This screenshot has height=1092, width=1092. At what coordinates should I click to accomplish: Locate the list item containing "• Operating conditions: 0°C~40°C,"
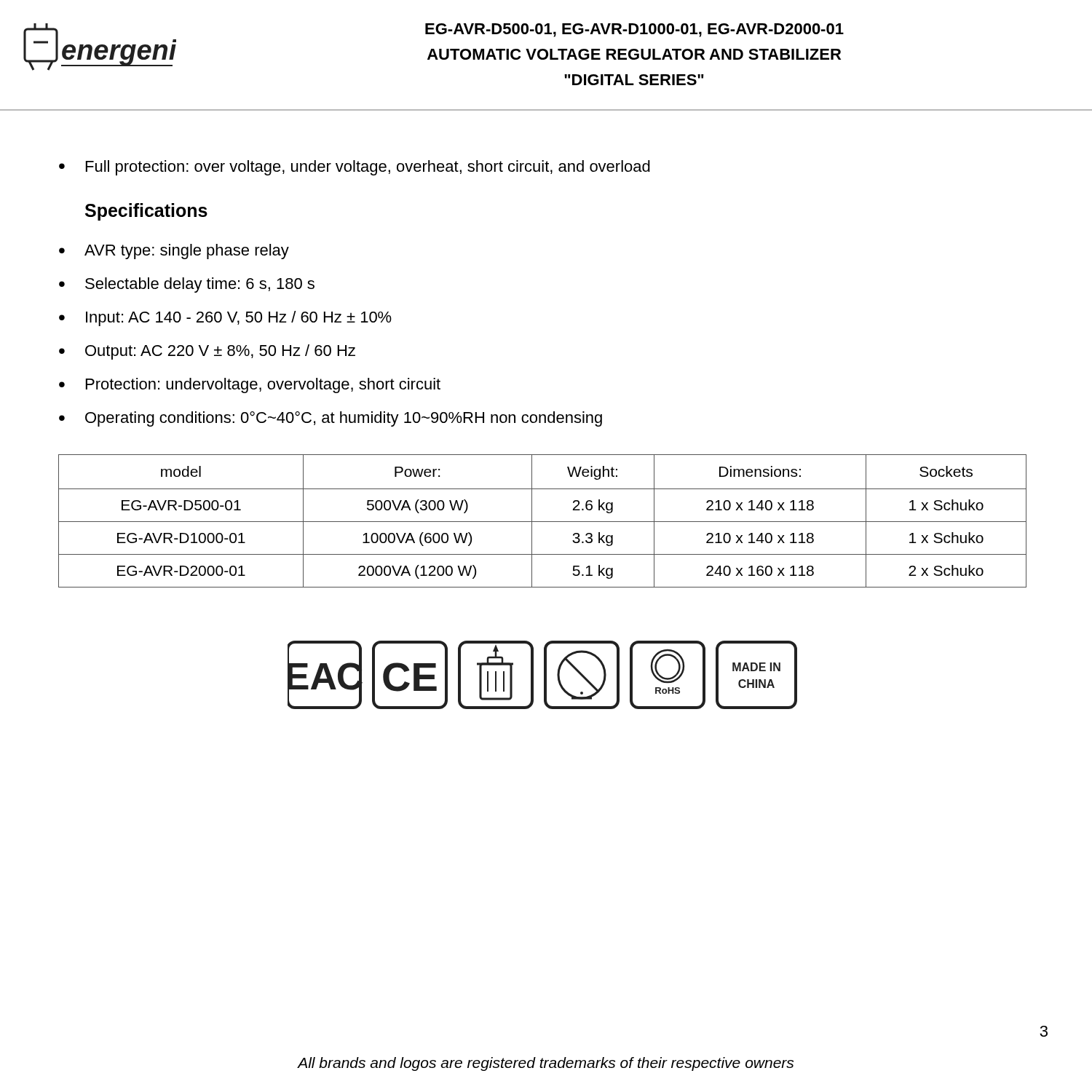tap(542, 418)
